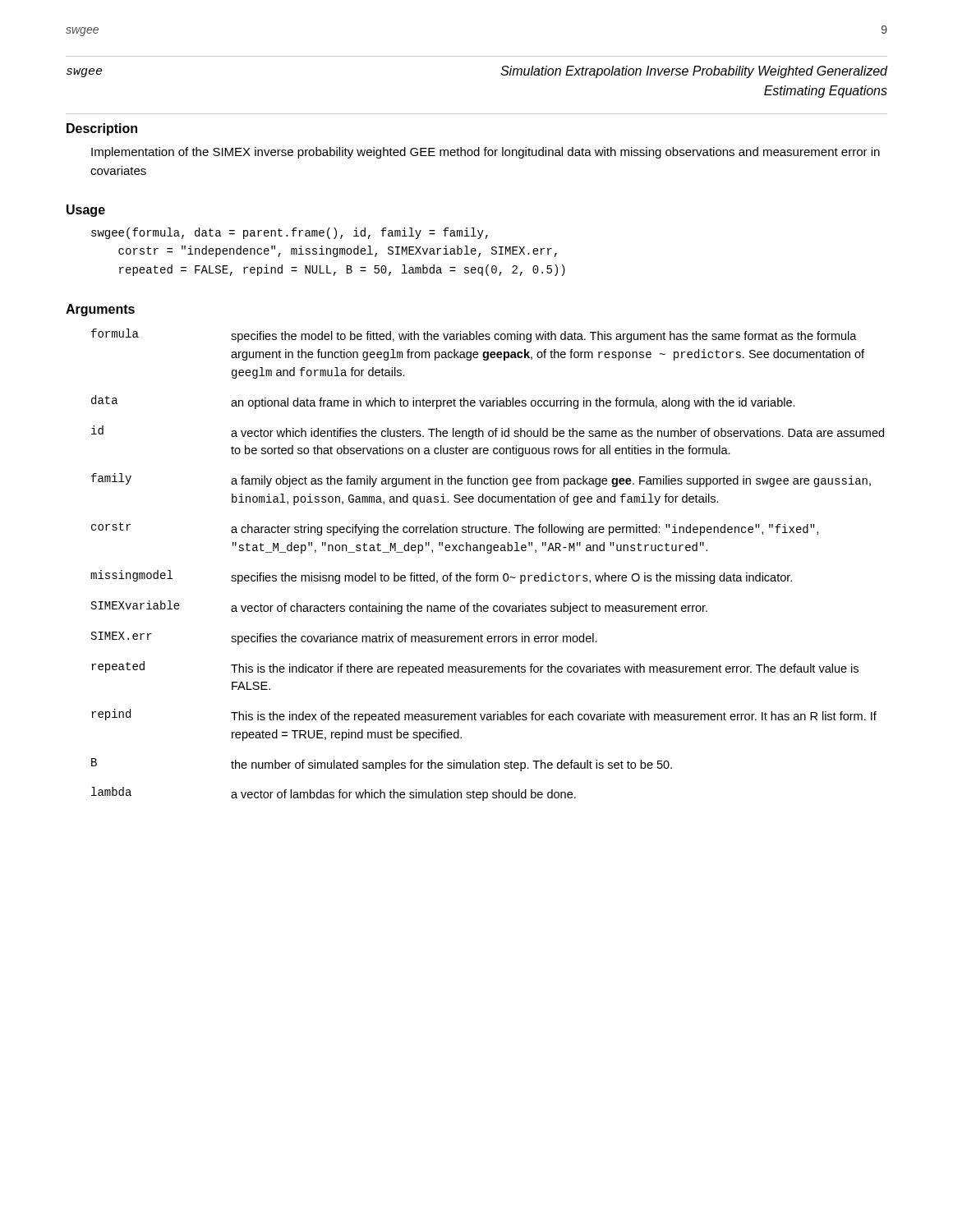Locate the formula that reads "swgee(formula, data = parent.frame(), id,"

pos(328,252)
